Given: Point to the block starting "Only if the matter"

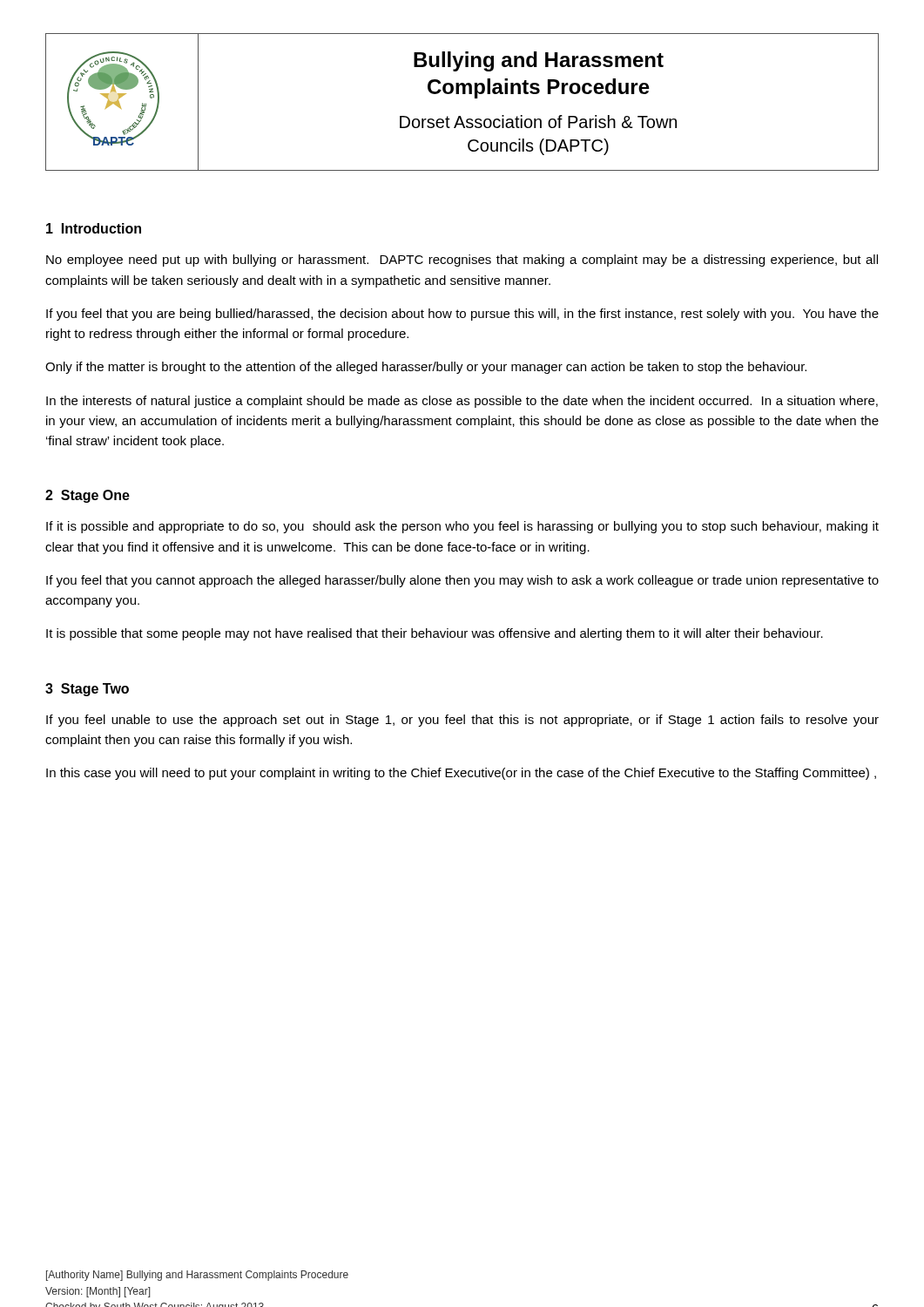Looking at the screenshot, I should 427,367.
